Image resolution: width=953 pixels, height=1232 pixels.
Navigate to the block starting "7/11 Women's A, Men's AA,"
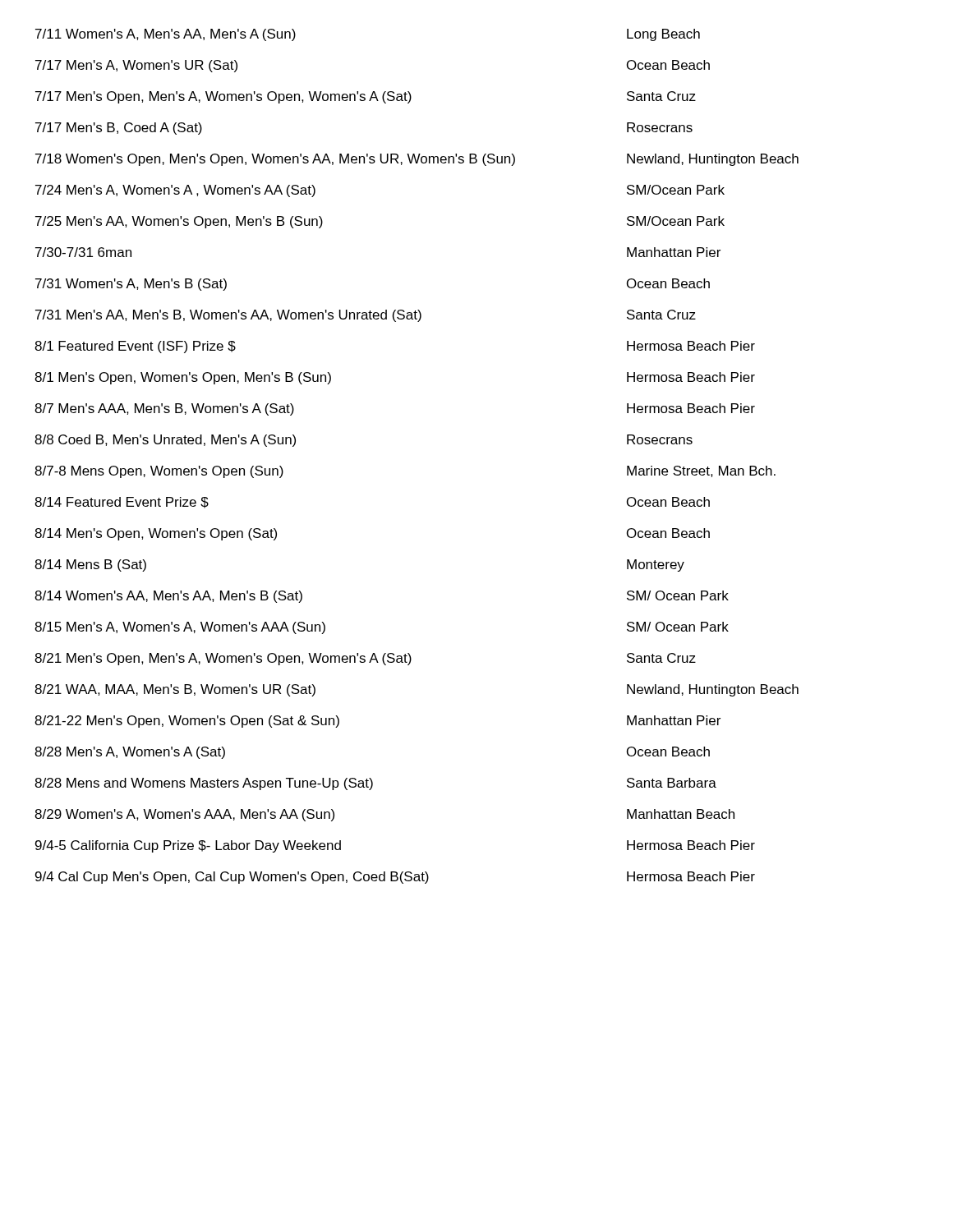tap(168, 33)
